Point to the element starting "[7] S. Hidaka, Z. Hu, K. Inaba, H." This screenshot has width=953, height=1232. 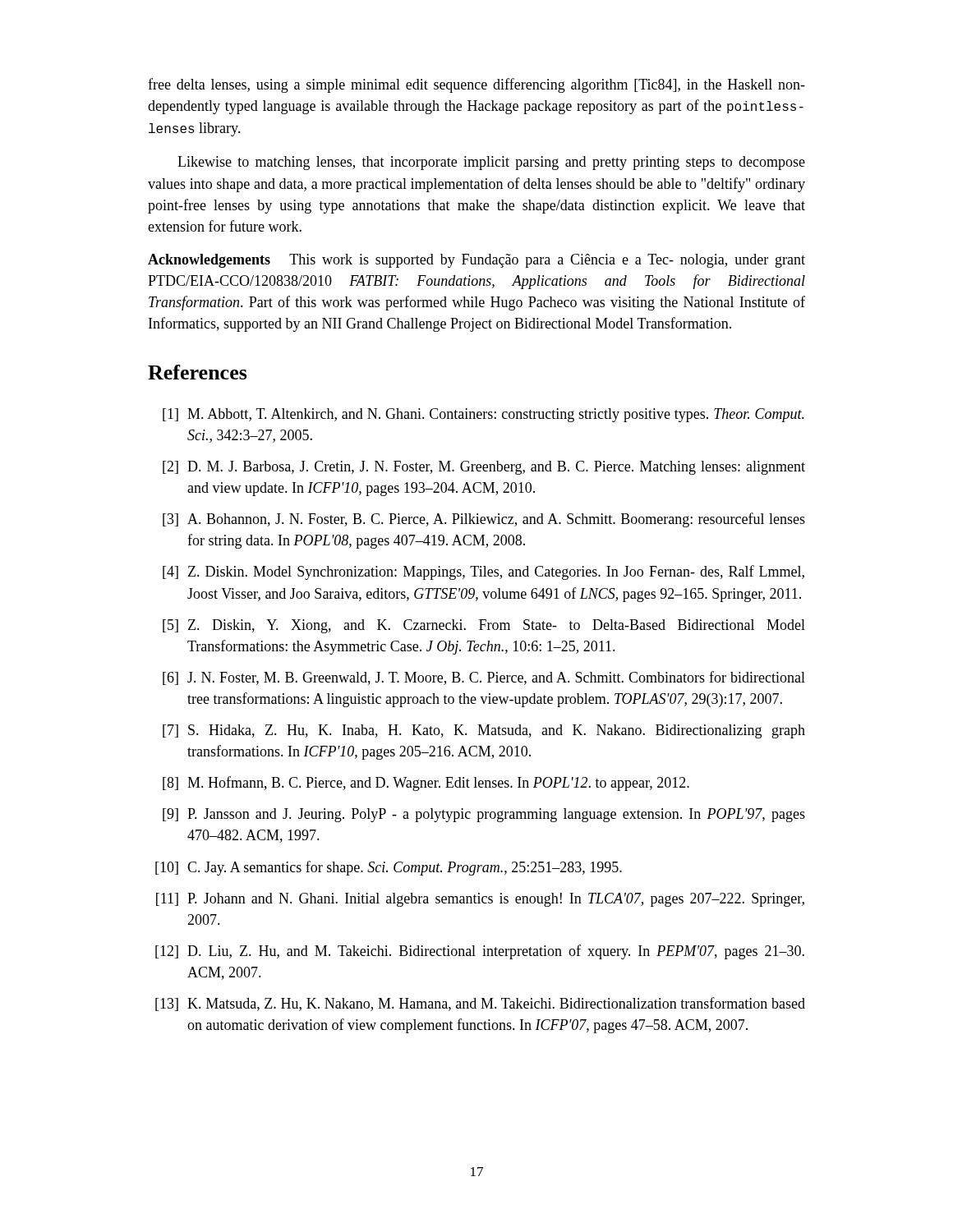tap(476, 741)
